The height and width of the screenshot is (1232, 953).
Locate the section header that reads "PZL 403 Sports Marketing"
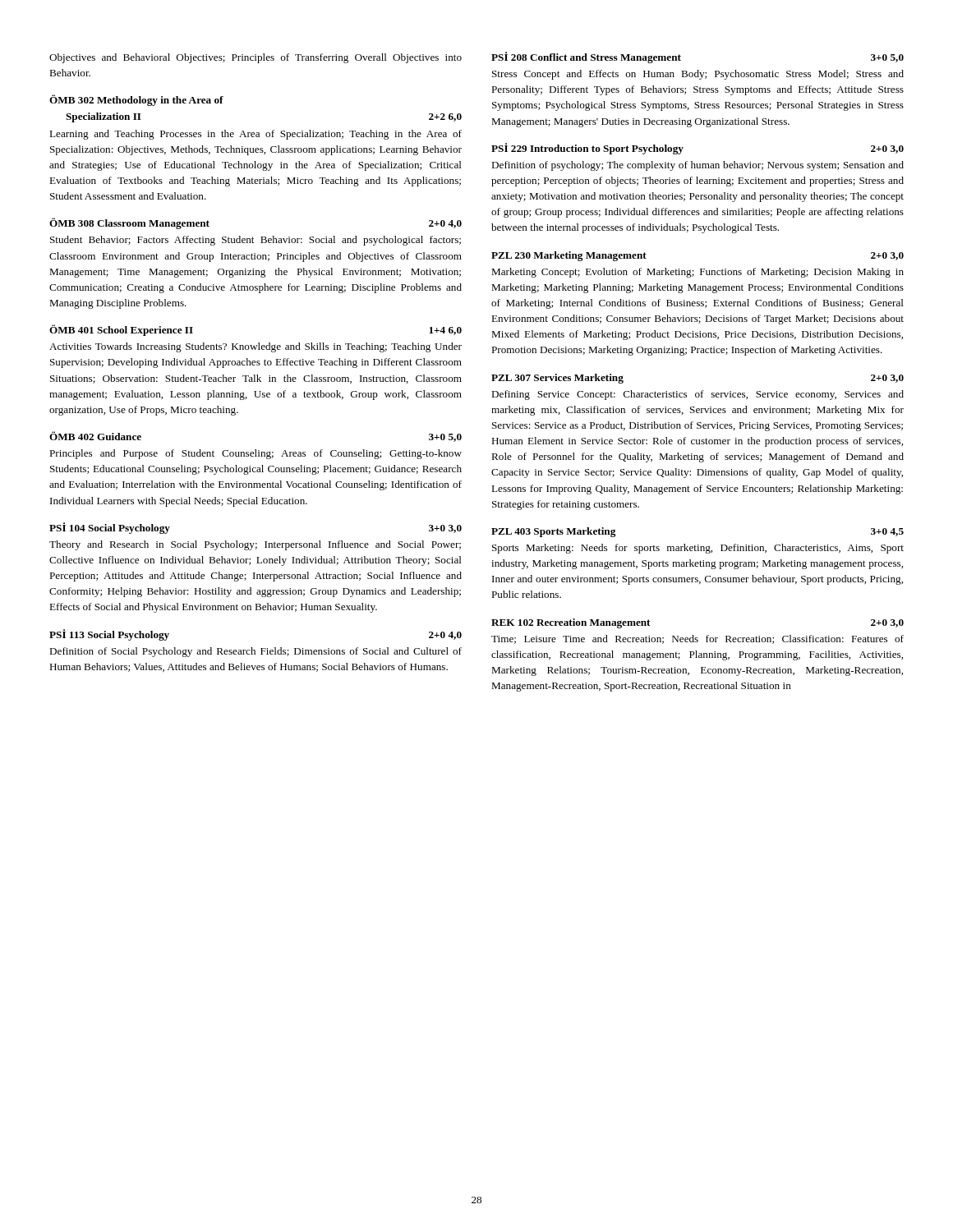pos(698,563)
